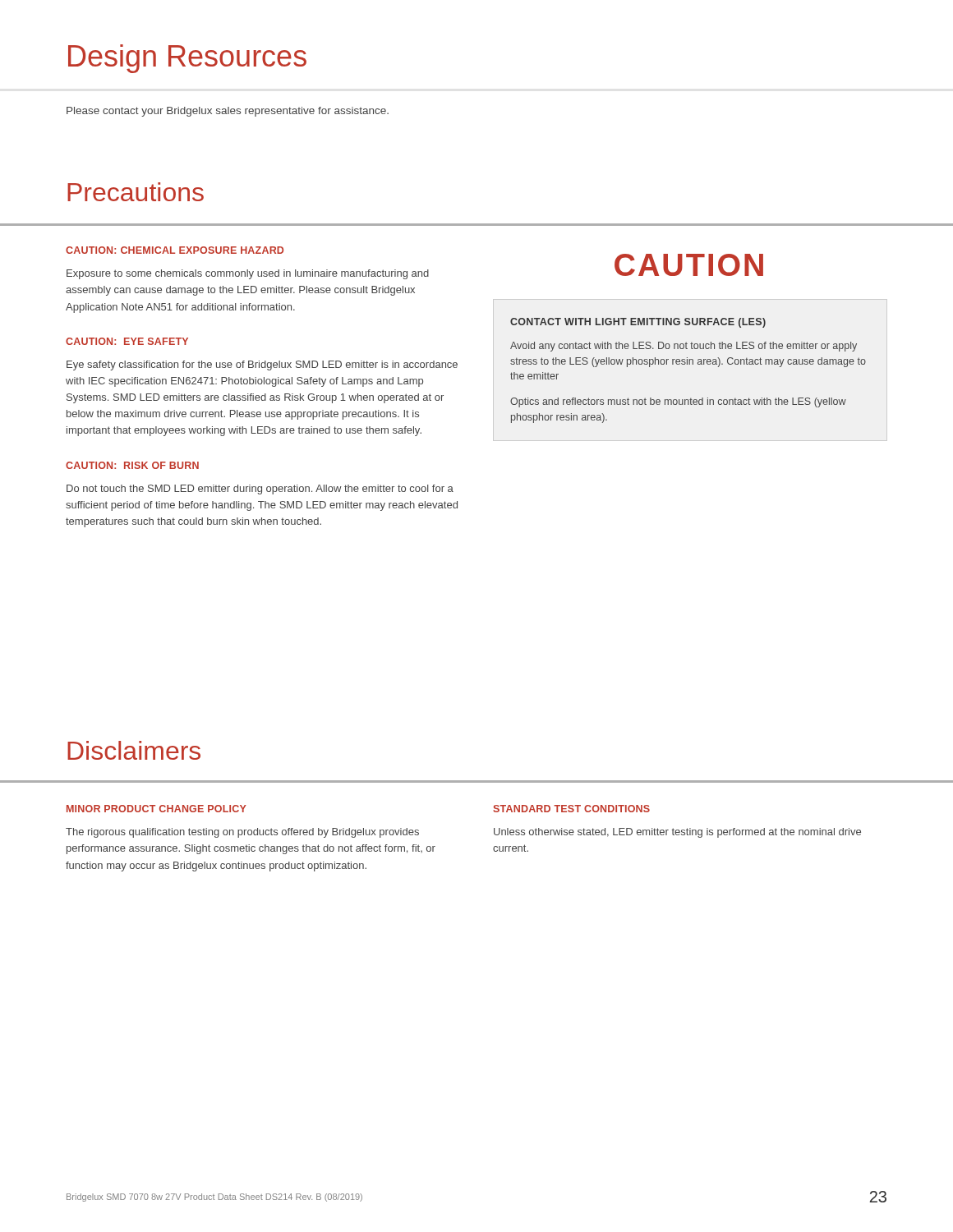The width and height of the screenshot is (953, 1232).
Task: Select the text starting "CAUTION: CHEMICAL EXPOSURE"
Action: 175,251
